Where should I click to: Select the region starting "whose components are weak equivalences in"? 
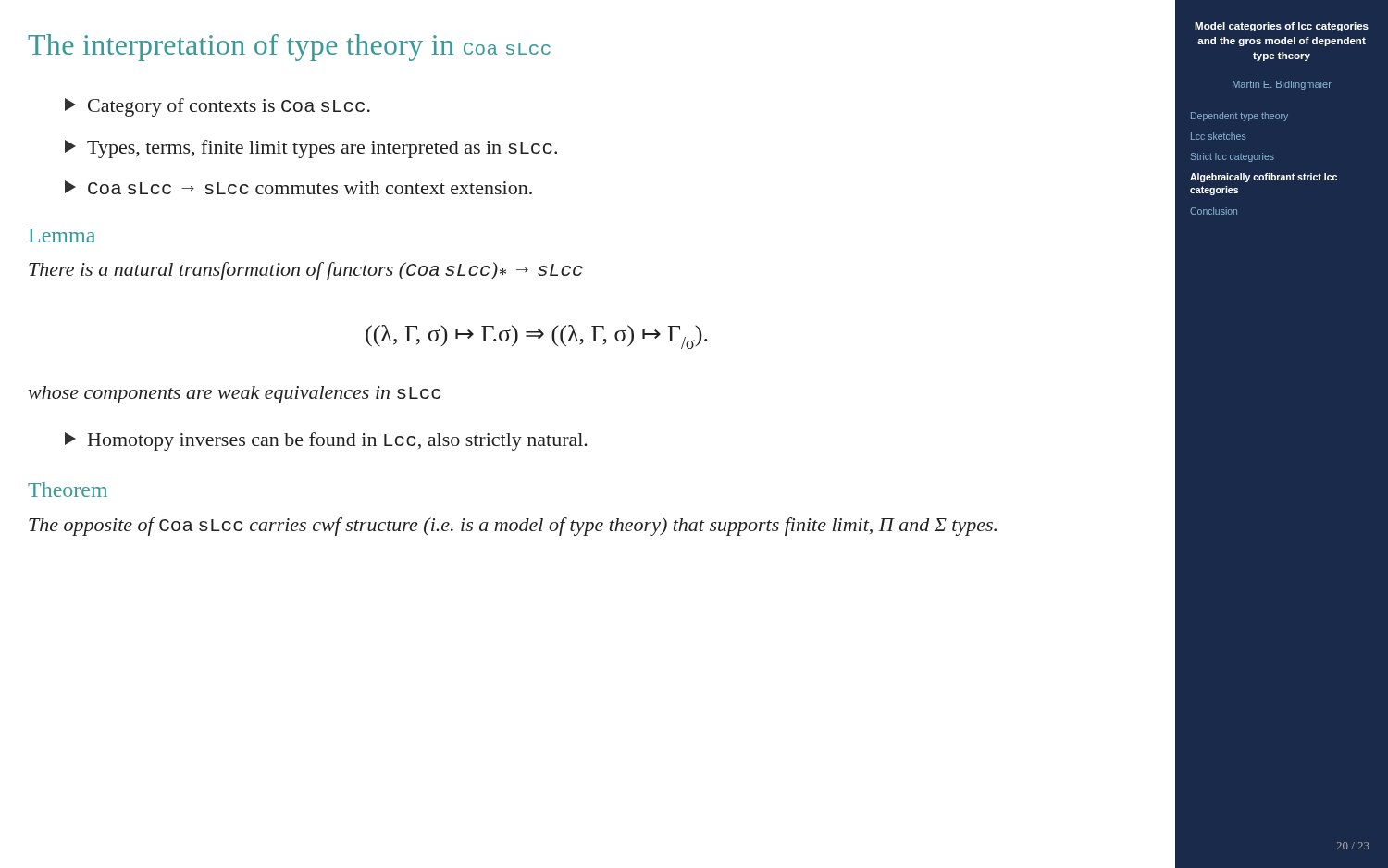(x=235, y=393)
